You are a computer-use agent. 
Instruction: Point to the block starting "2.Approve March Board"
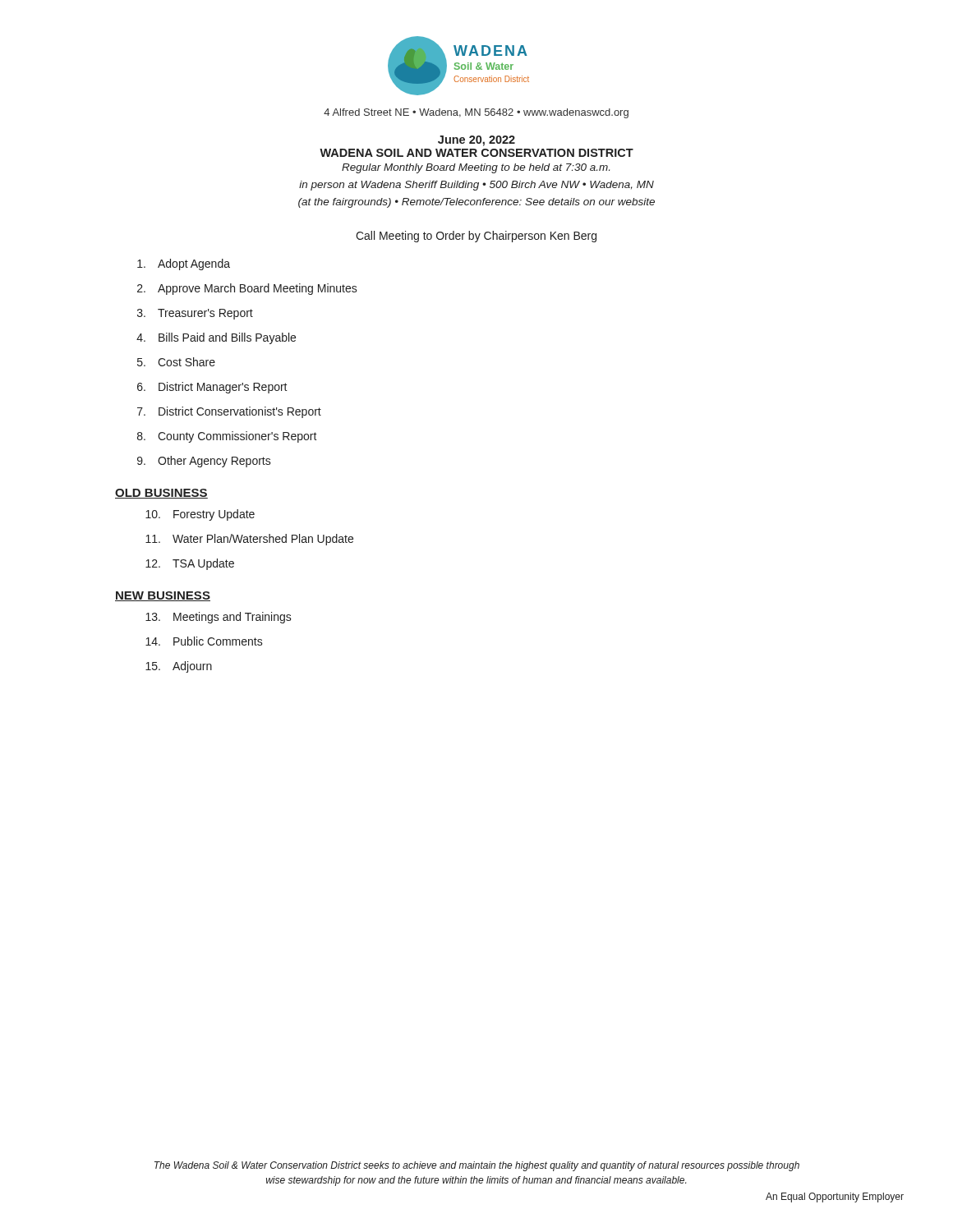click(236, 288)
